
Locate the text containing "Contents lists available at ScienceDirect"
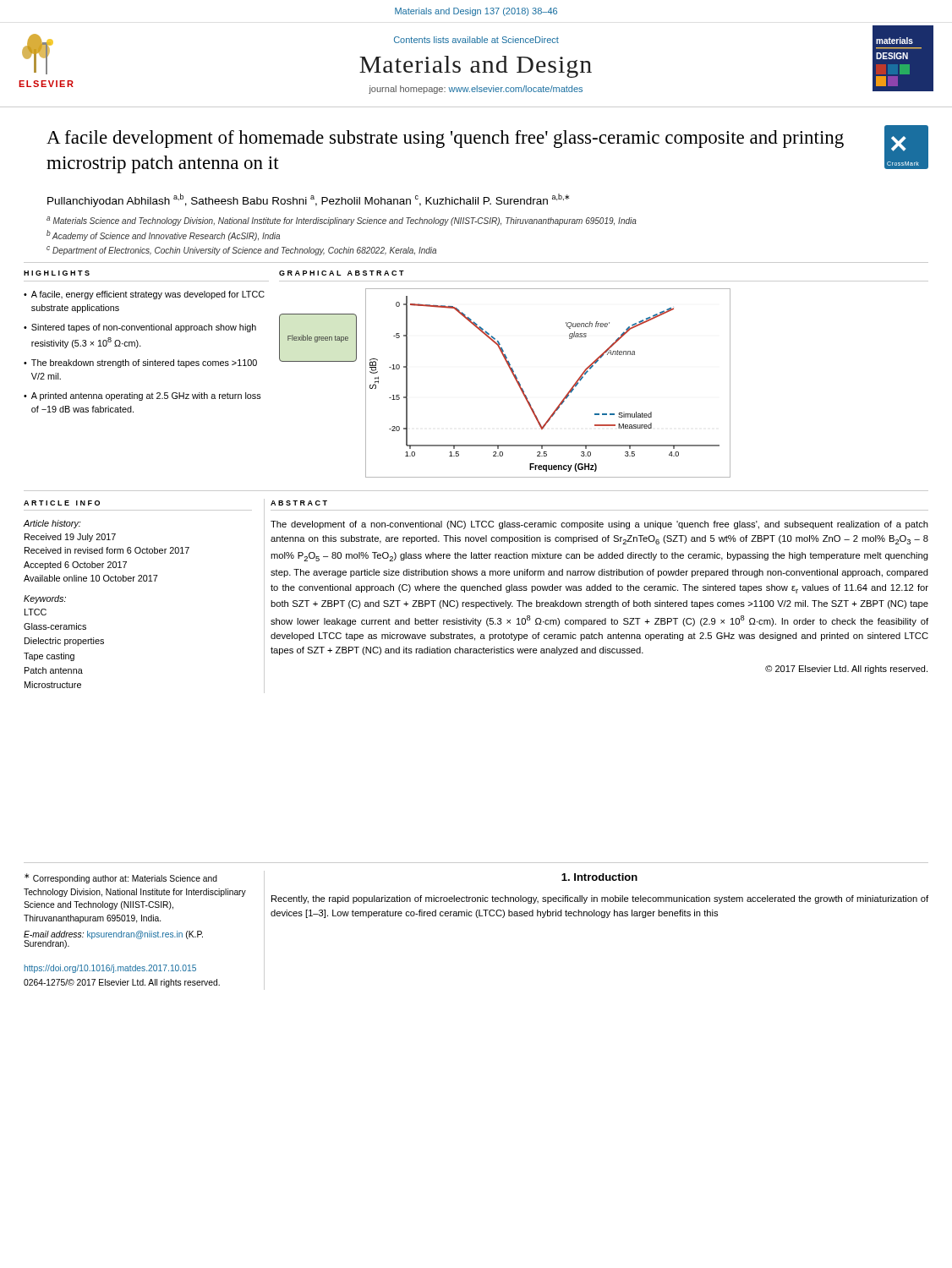(x=476, y=40)
